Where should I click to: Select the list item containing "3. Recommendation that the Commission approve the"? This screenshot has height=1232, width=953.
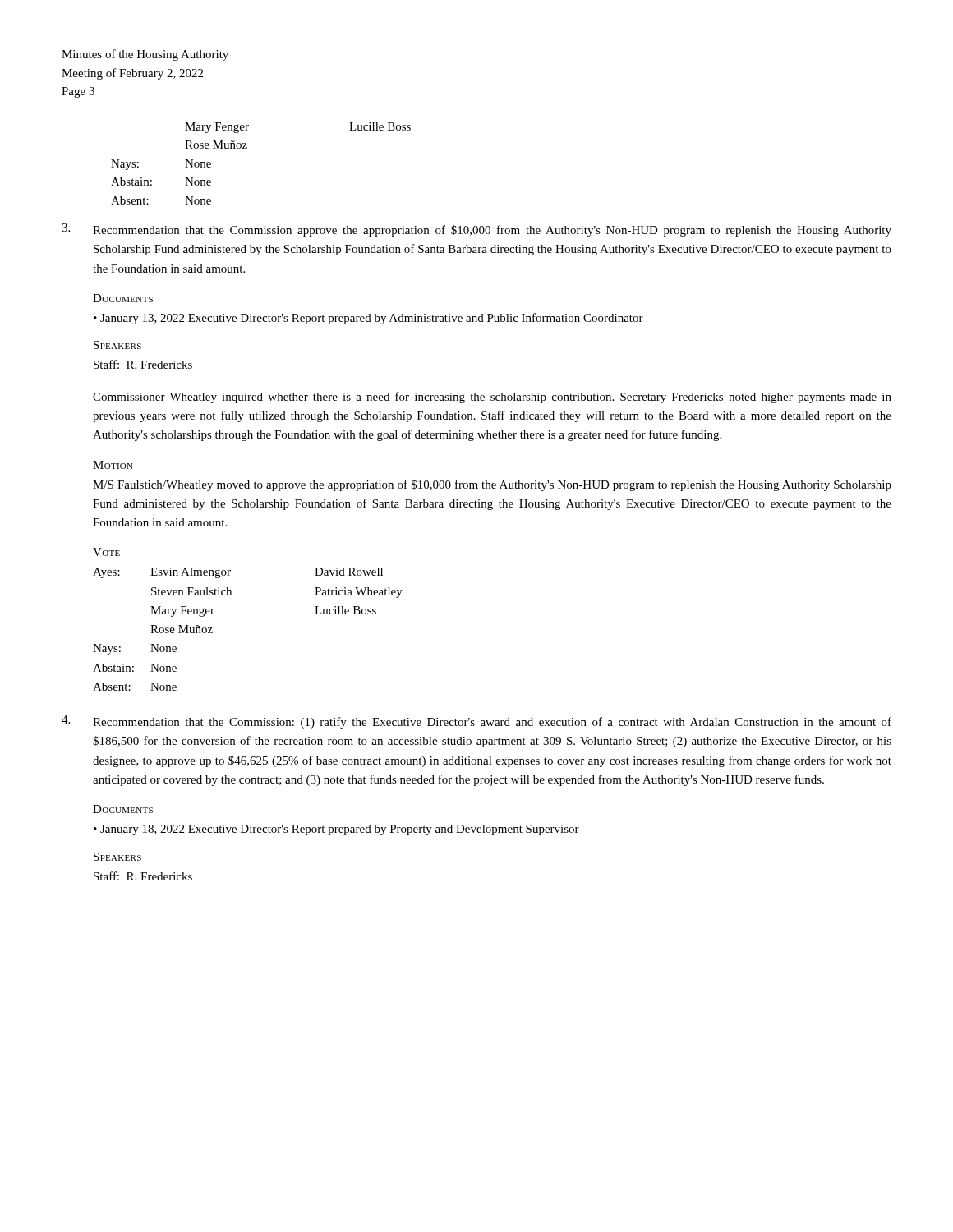476,250
